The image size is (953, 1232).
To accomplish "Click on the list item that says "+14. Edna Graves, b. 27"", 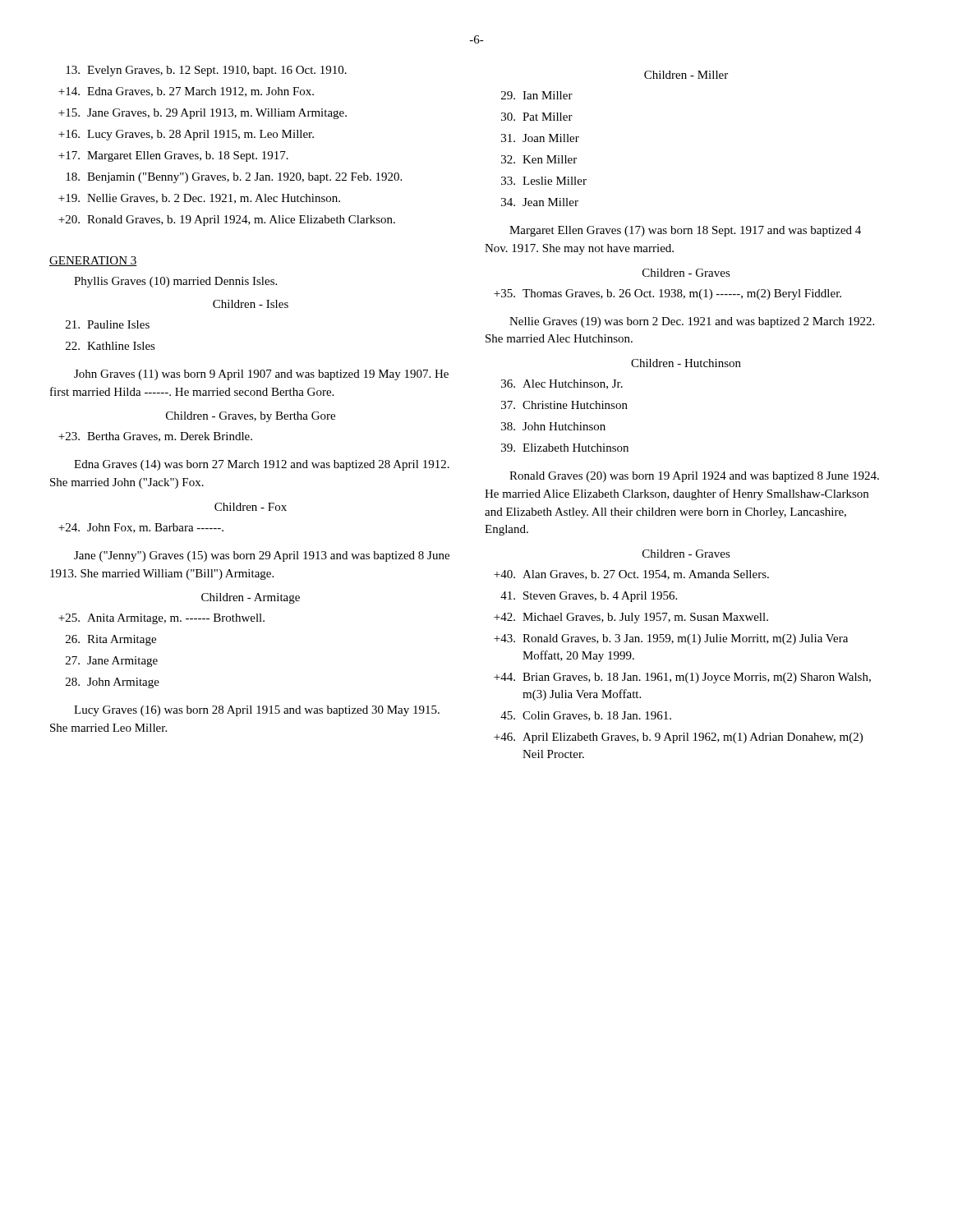I will click(251, 92).
